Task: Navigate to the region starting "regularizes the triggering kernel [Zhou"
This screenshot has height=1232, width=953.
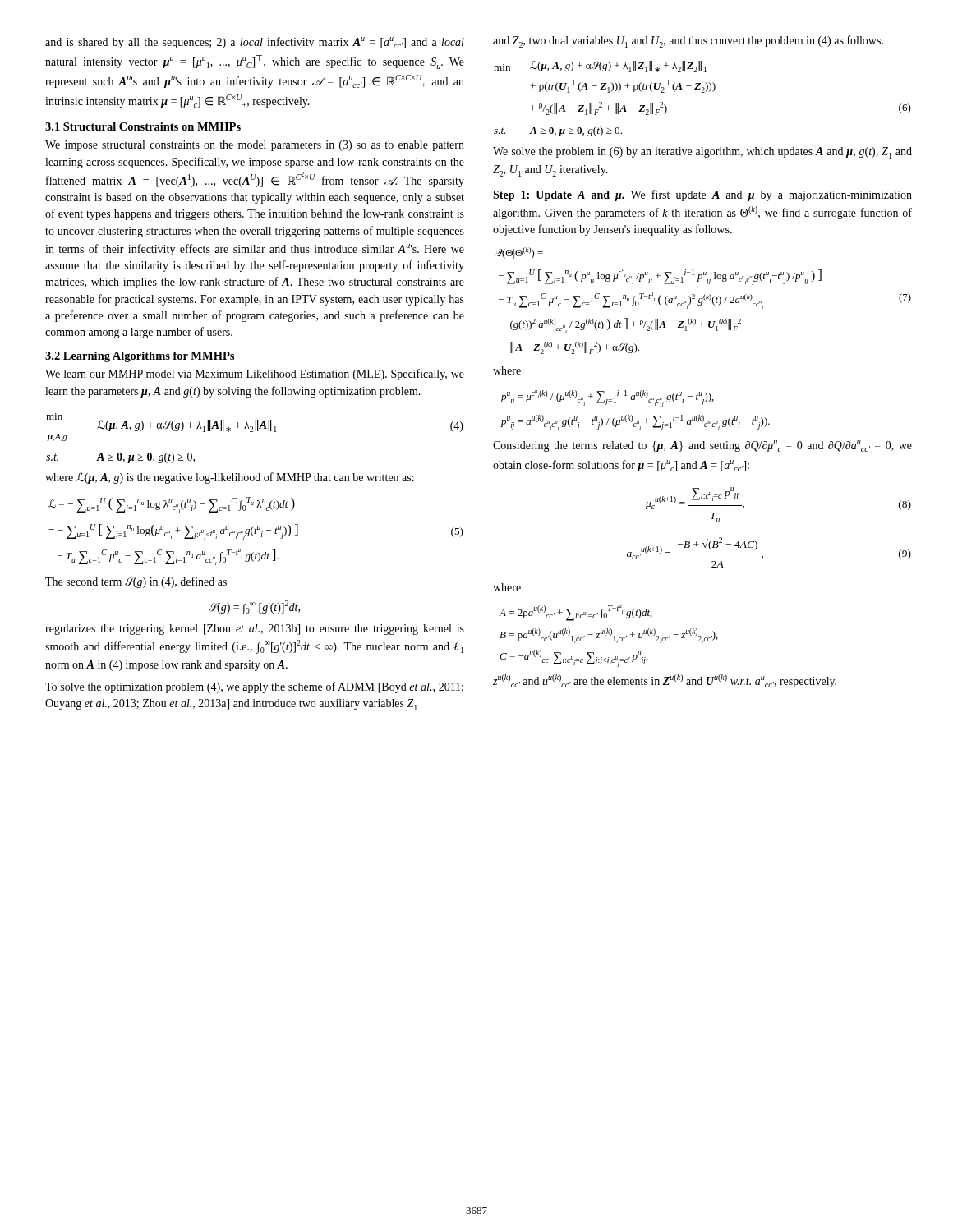Action: 255,647
